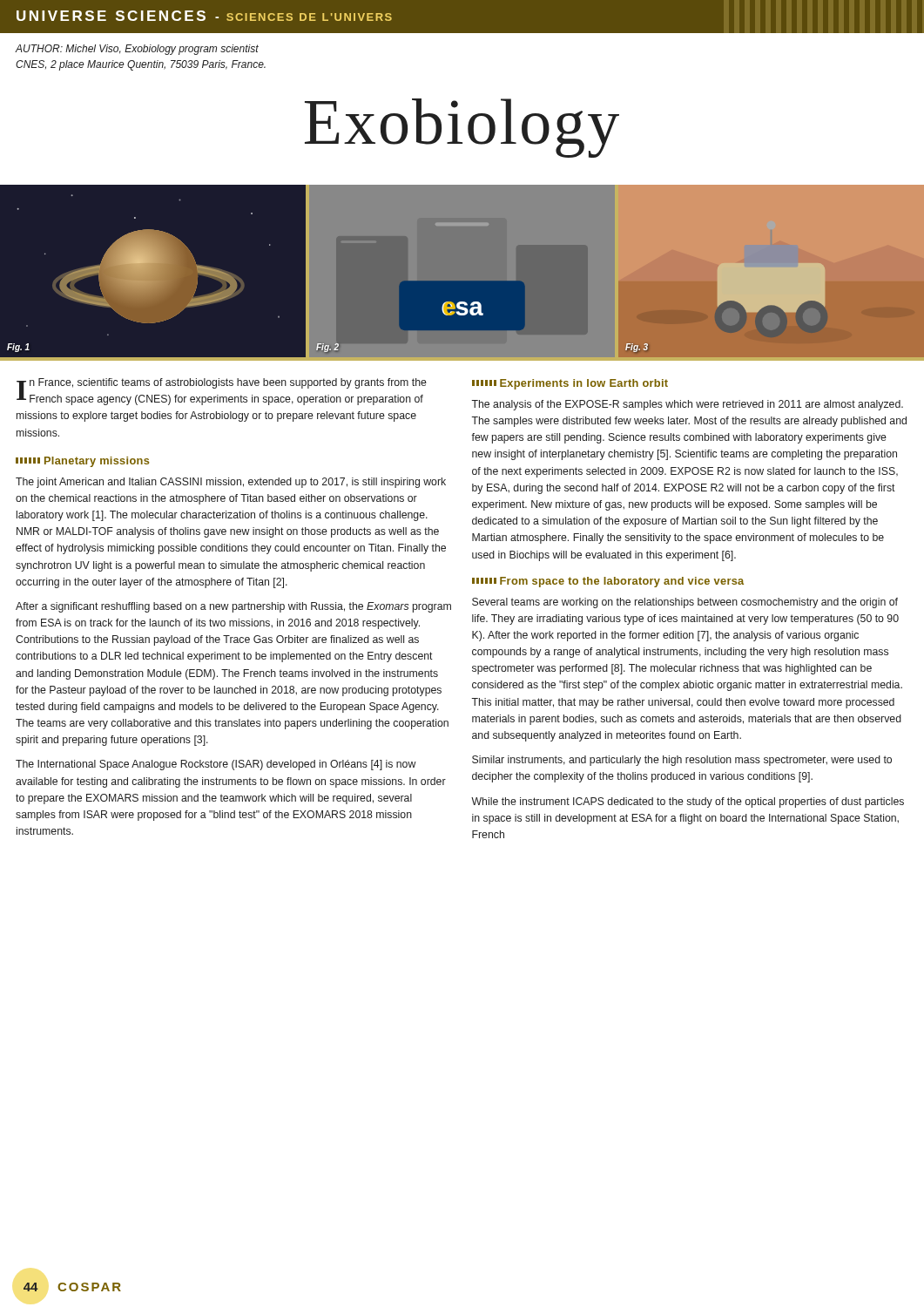
Task: Click the title
Action: 462,122
